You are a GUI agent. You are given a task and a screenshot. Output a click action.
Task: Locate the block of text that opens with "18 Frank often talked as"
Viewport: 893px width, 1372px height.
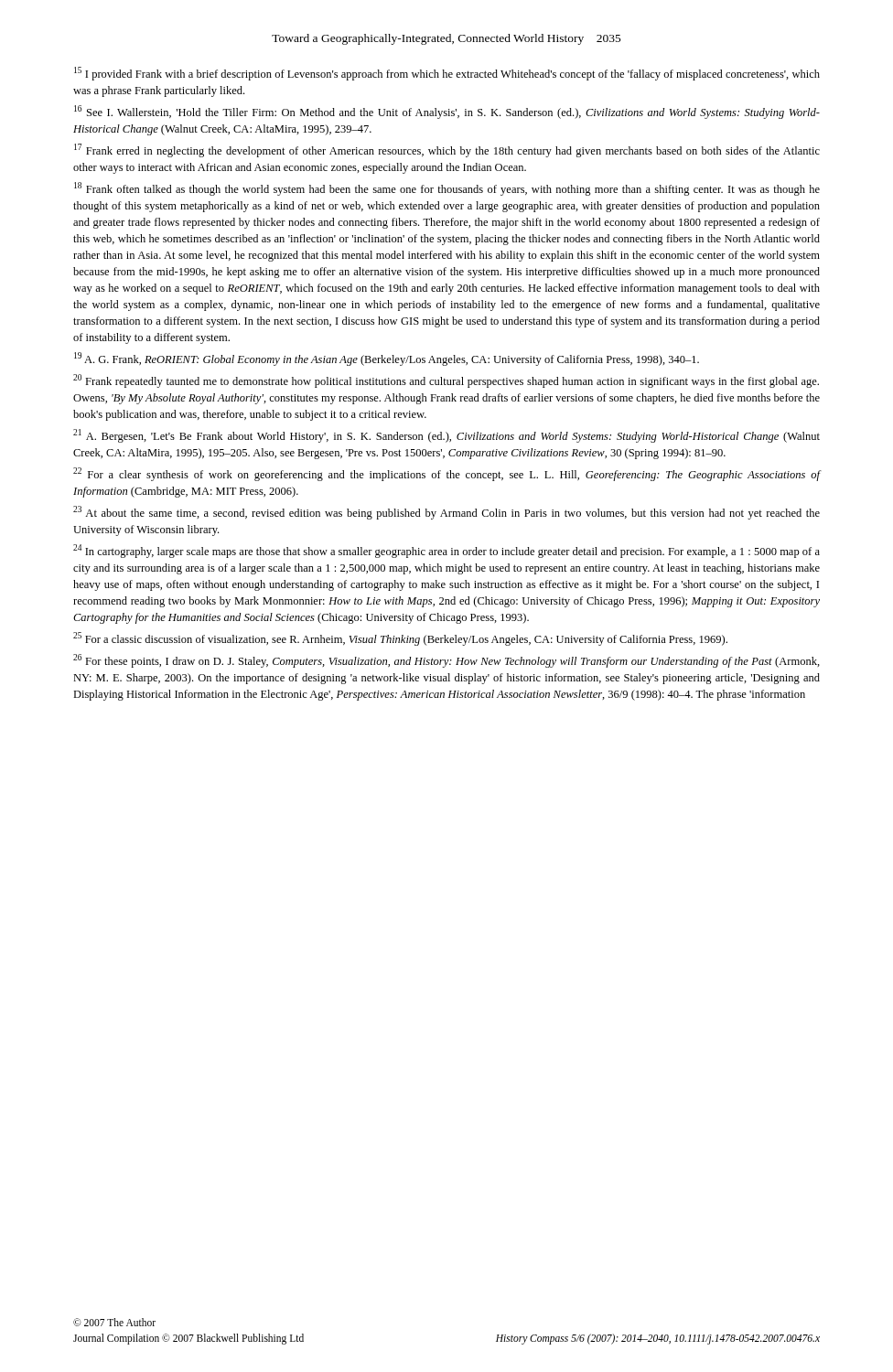pyautogui.click(x=446, y=263)
